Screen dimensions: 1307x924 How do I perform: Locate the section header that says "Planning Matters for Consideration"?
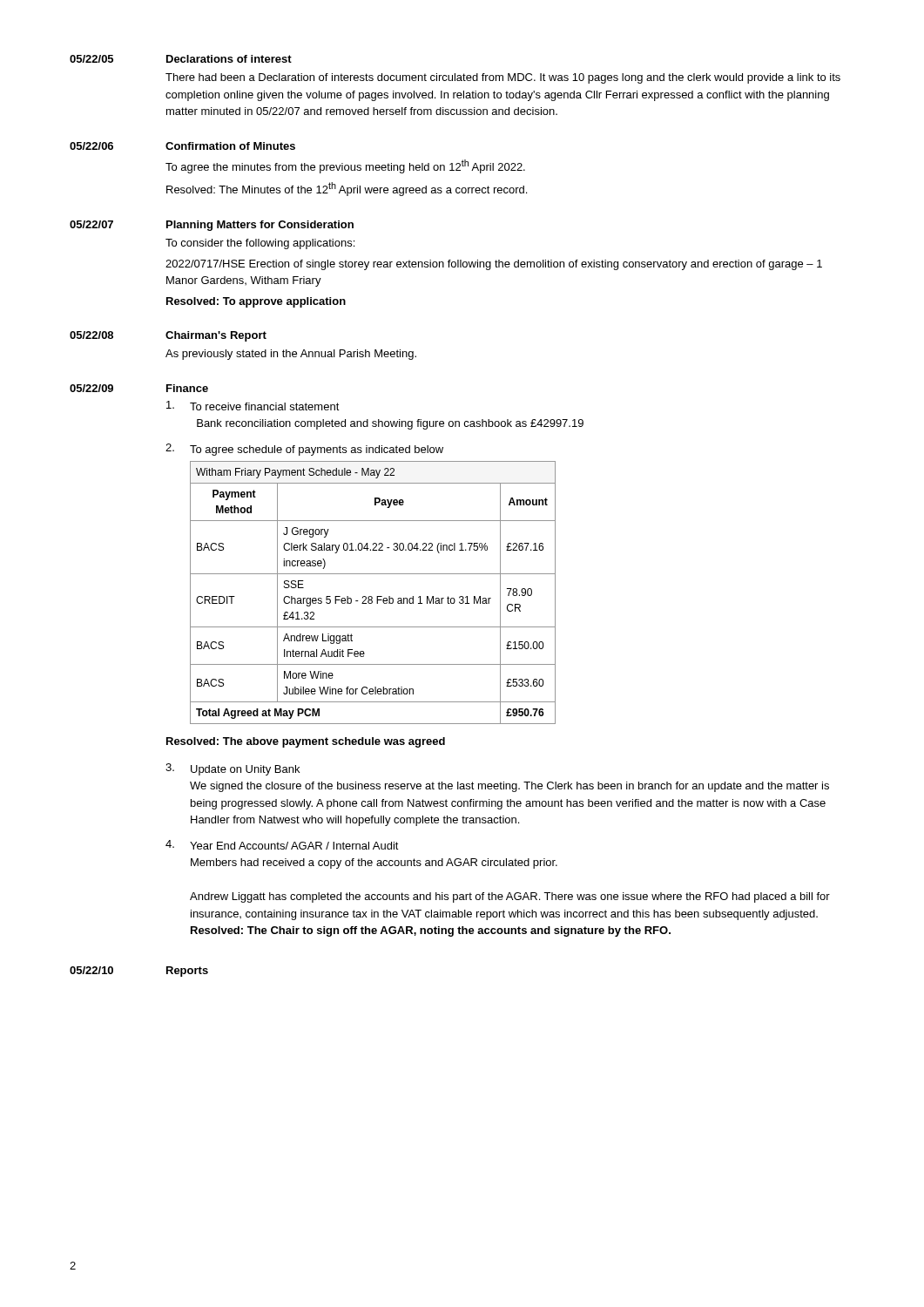(260, 225)
